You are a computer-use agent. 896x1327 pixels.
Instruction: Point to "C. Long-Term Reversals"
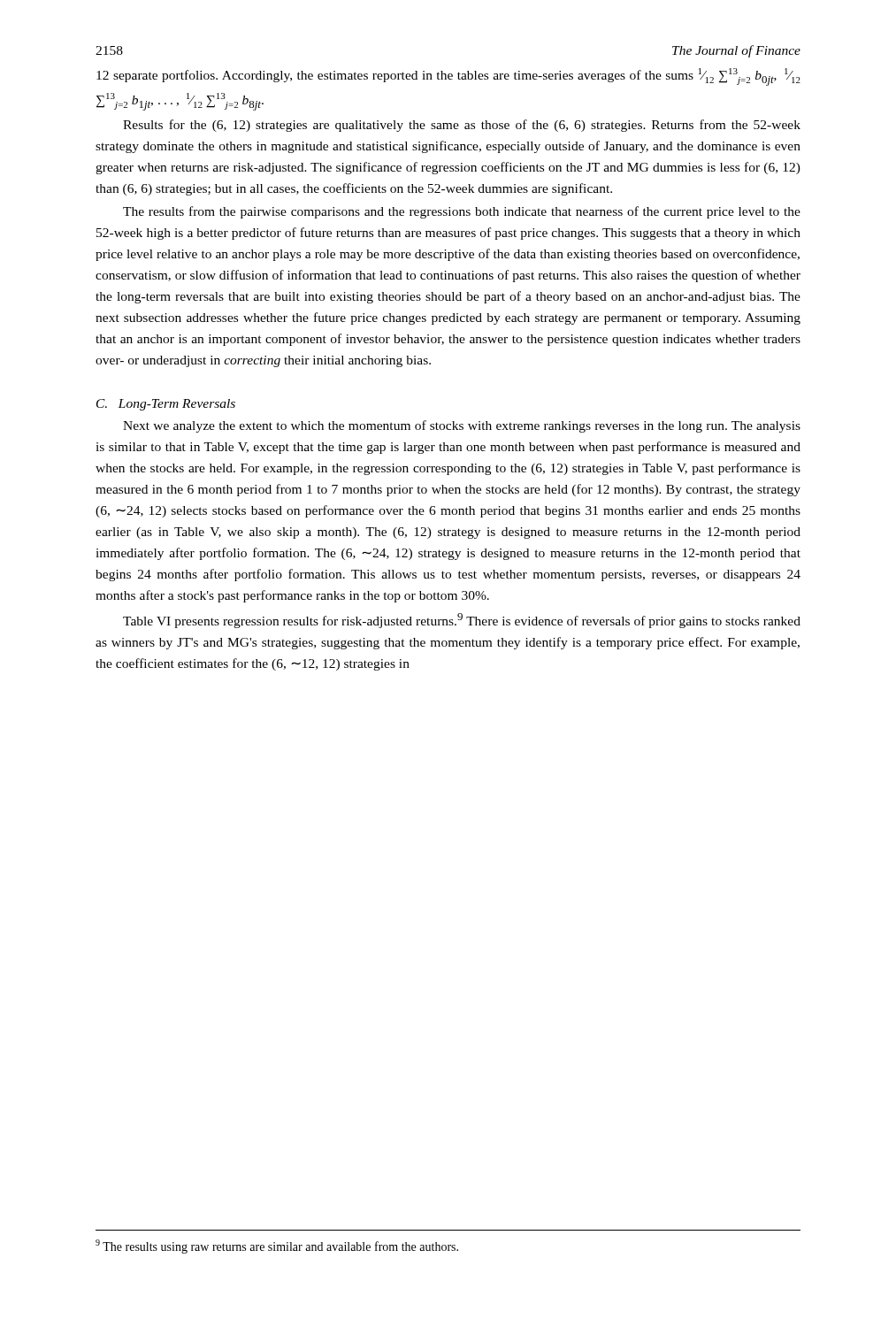pos(166,403)
